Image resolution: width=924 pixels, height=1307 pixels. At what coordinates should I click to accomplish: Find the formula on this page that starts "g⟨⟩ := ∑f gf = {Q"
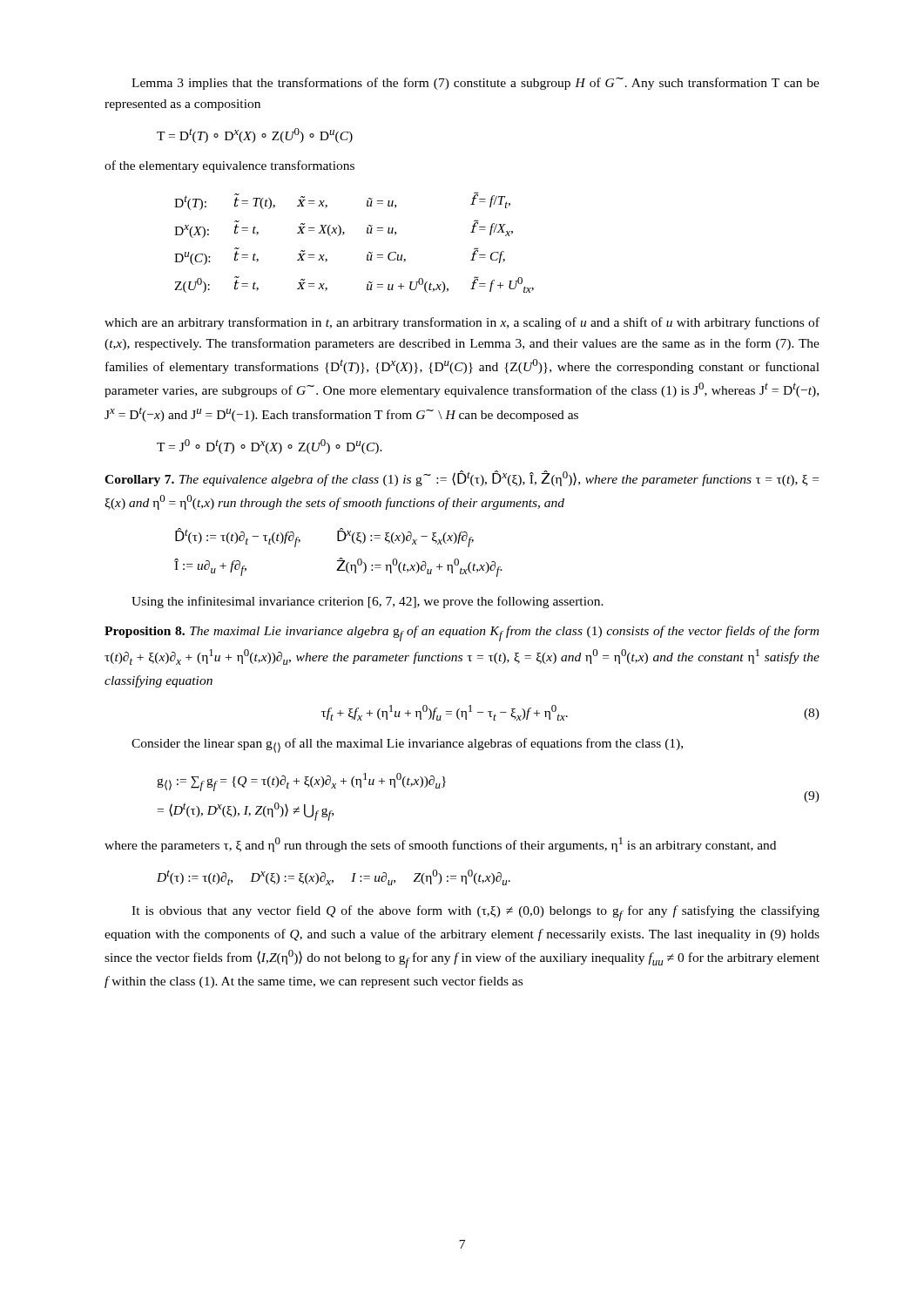click(462, 795)
